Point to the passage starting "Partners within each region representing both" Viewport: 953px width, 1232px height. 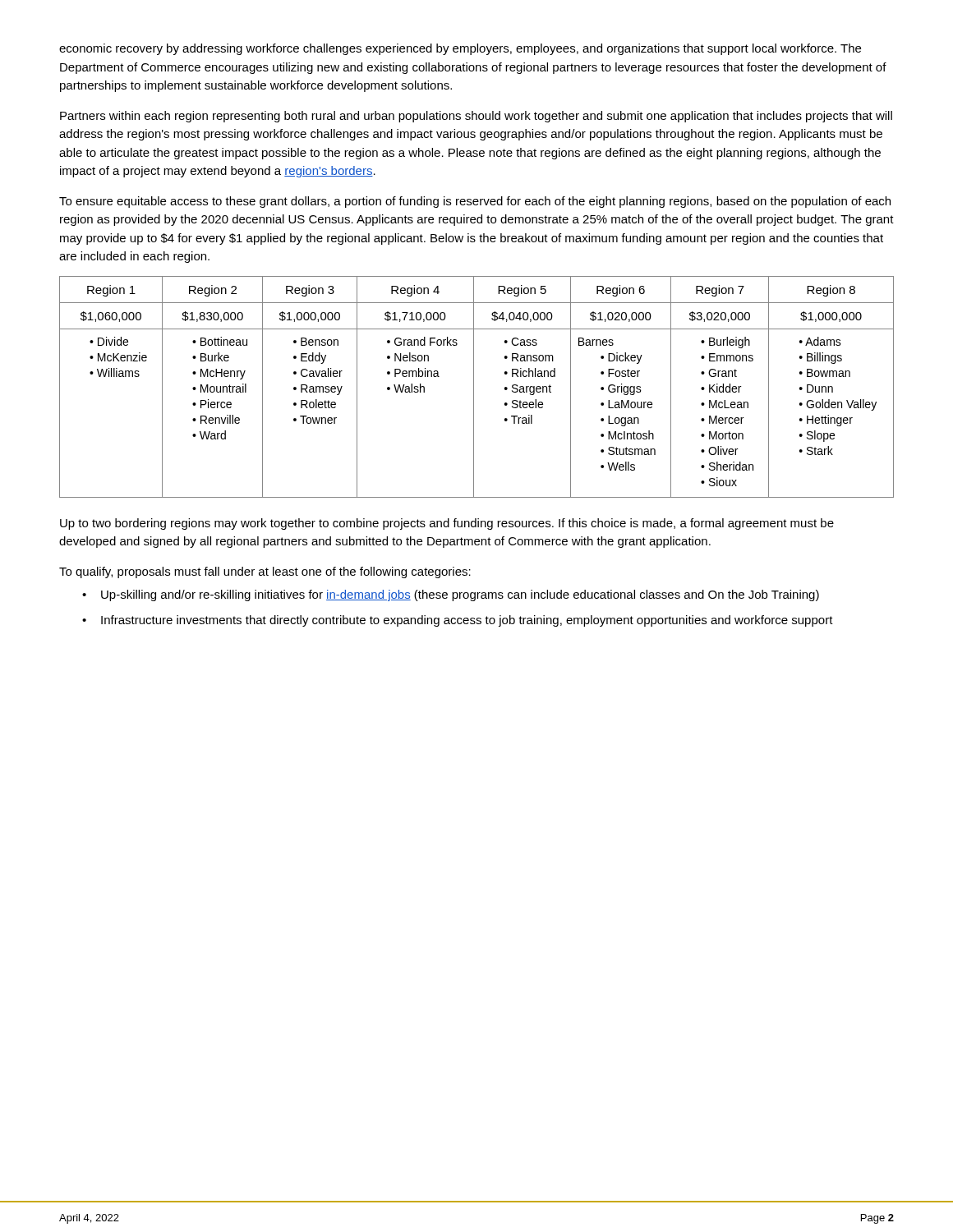point(476,143)
